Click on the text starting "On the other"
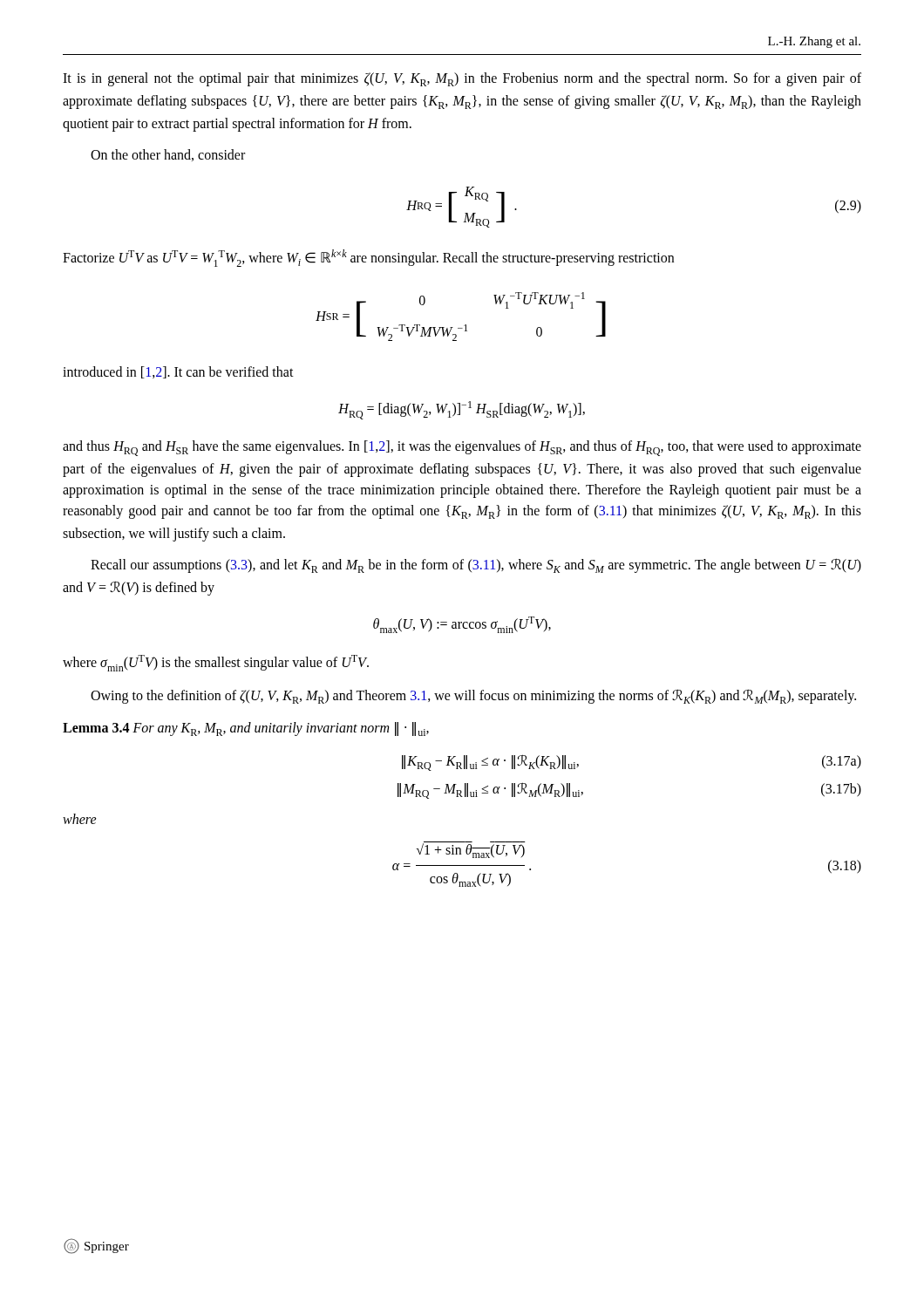This screenshot has height=1308, width=924. [168, 155]
